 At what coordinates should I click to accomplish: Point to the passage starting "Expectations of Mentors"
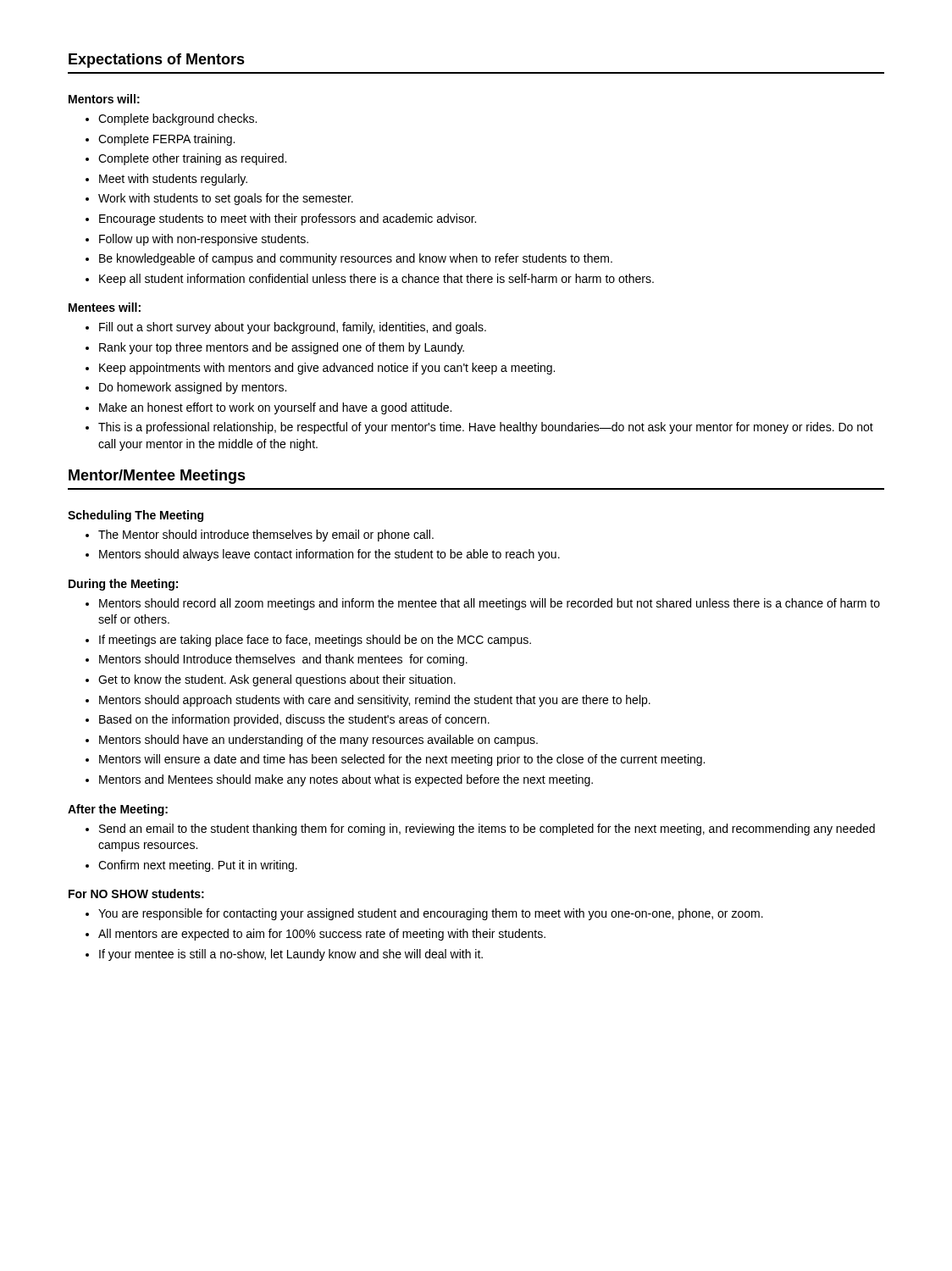(476, 62)
